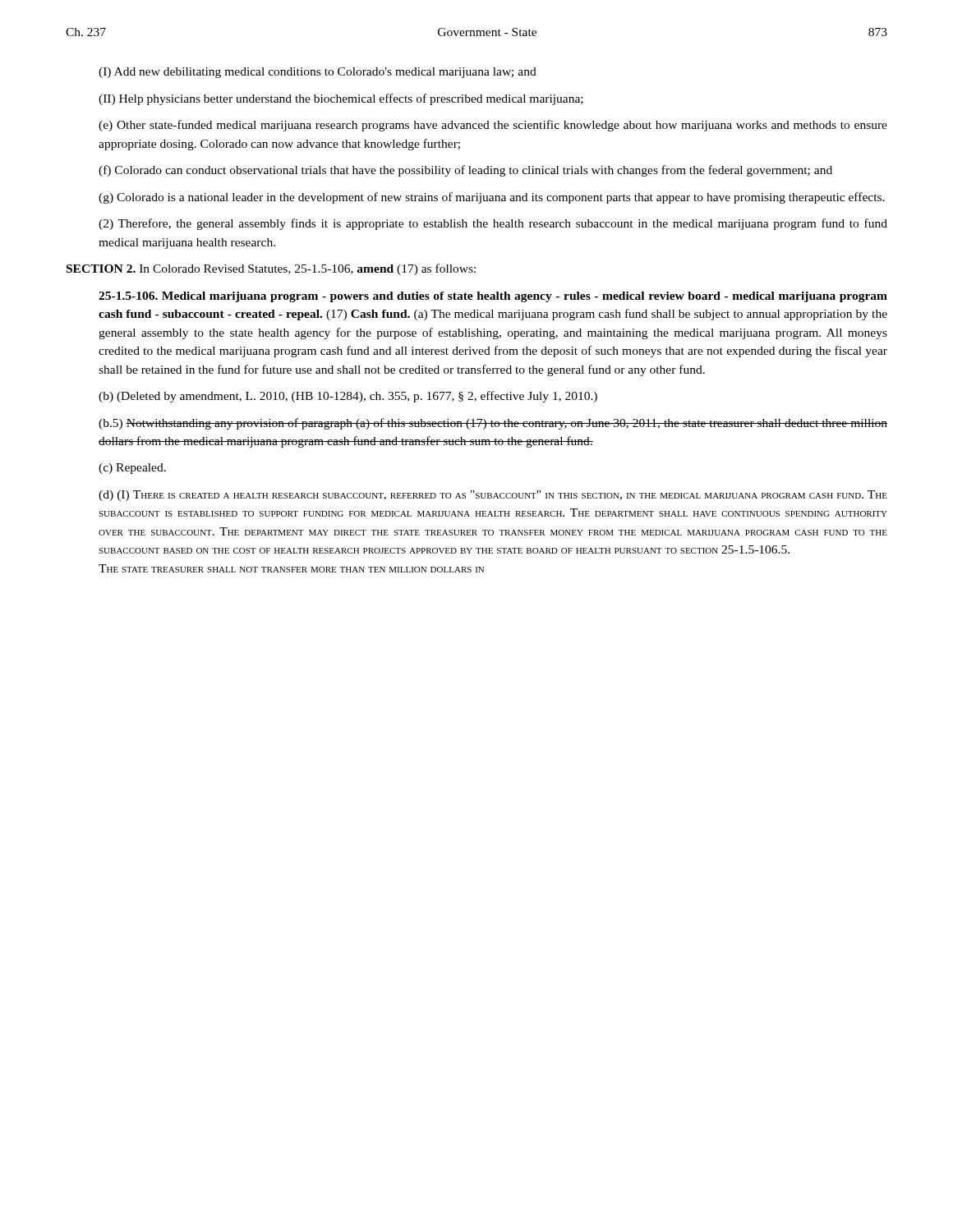This screenshot has height=1232, width=953.
Task: Select the region starting "(e) Other state-funded medical marijuana"
Action: (493, 134)
